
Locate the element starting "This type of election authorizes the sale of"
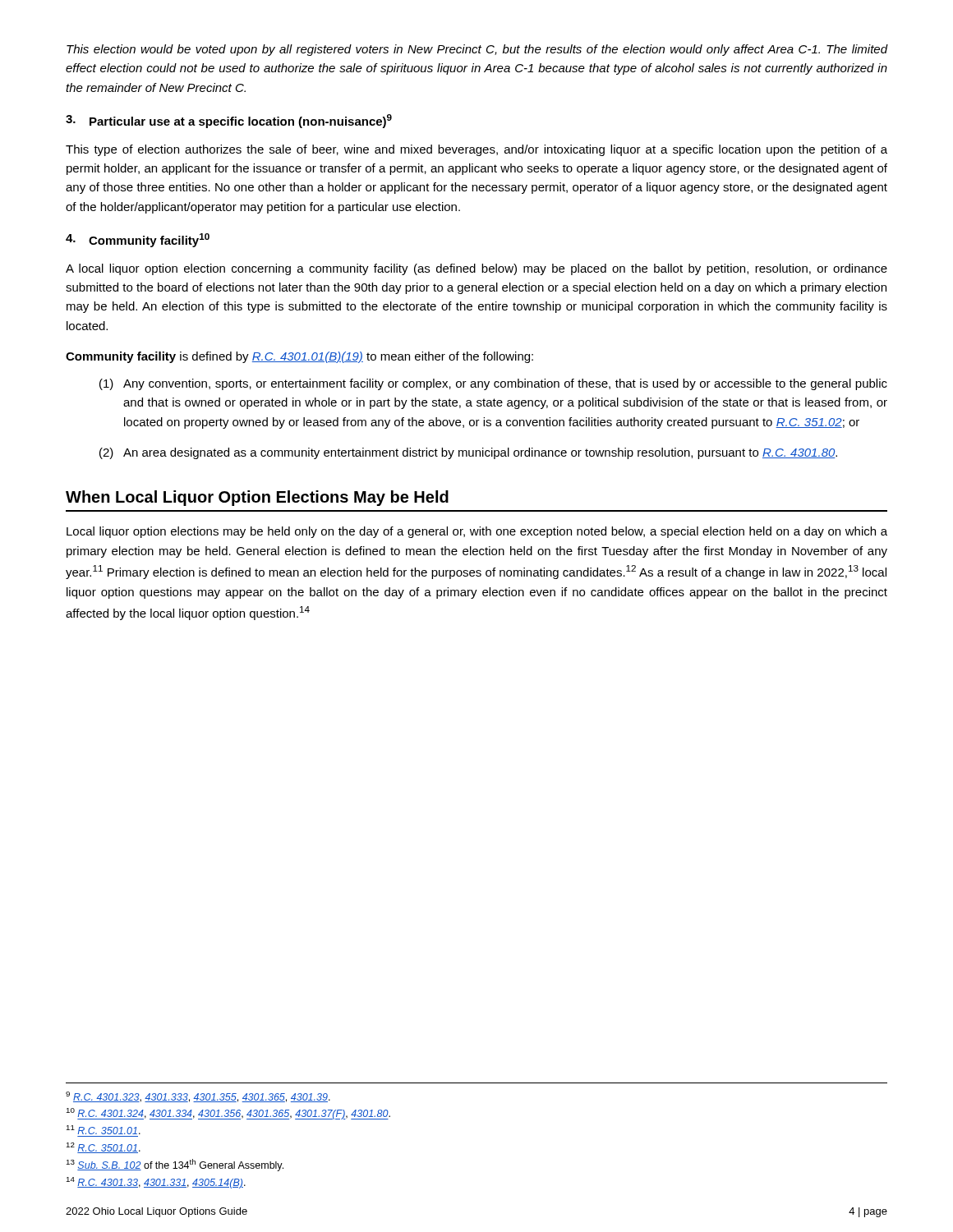[476, 178]
